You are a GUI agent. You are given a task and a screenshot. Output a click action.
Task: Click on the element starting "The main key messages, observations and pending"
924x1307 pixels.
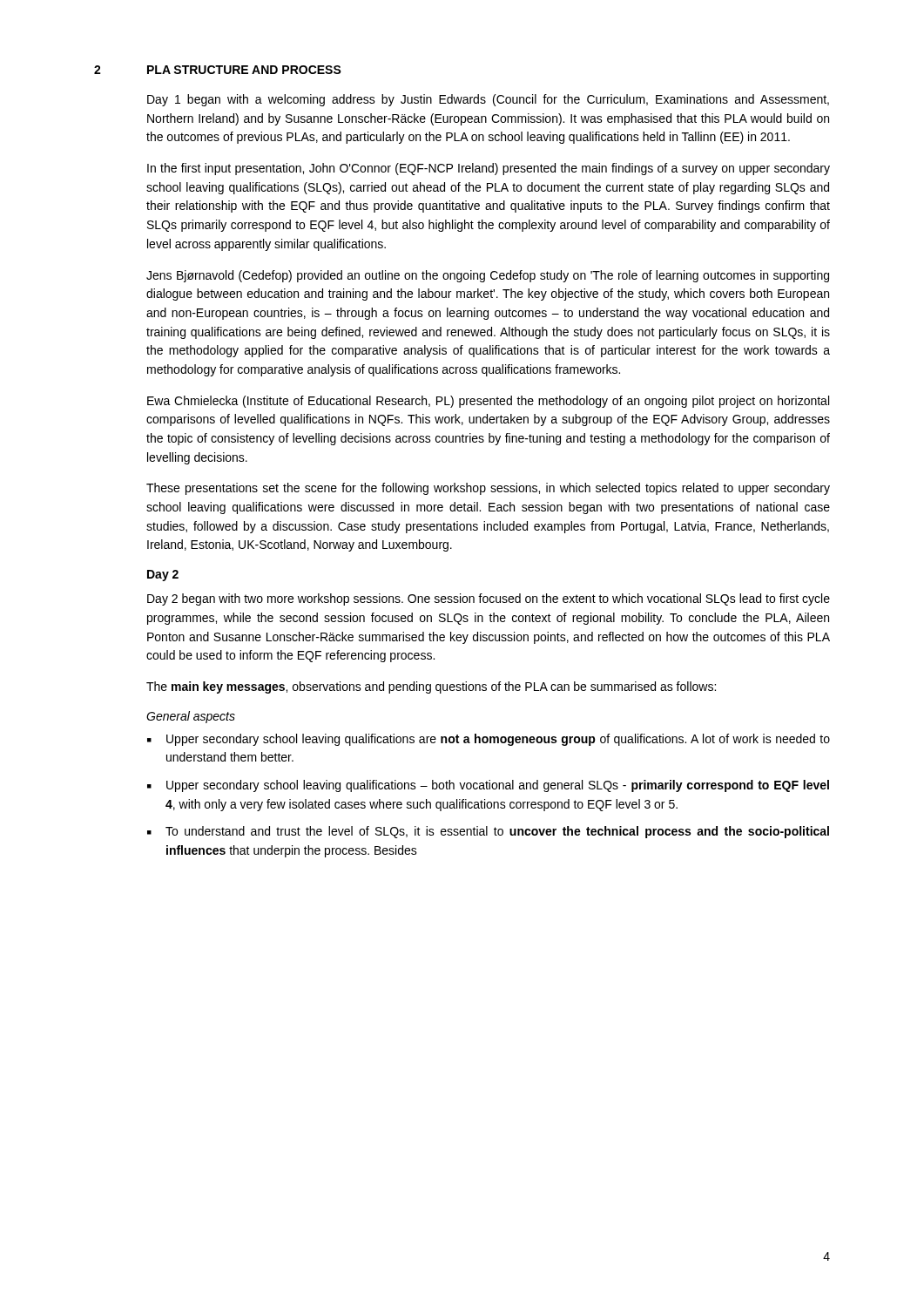click(x=432, y=687)
